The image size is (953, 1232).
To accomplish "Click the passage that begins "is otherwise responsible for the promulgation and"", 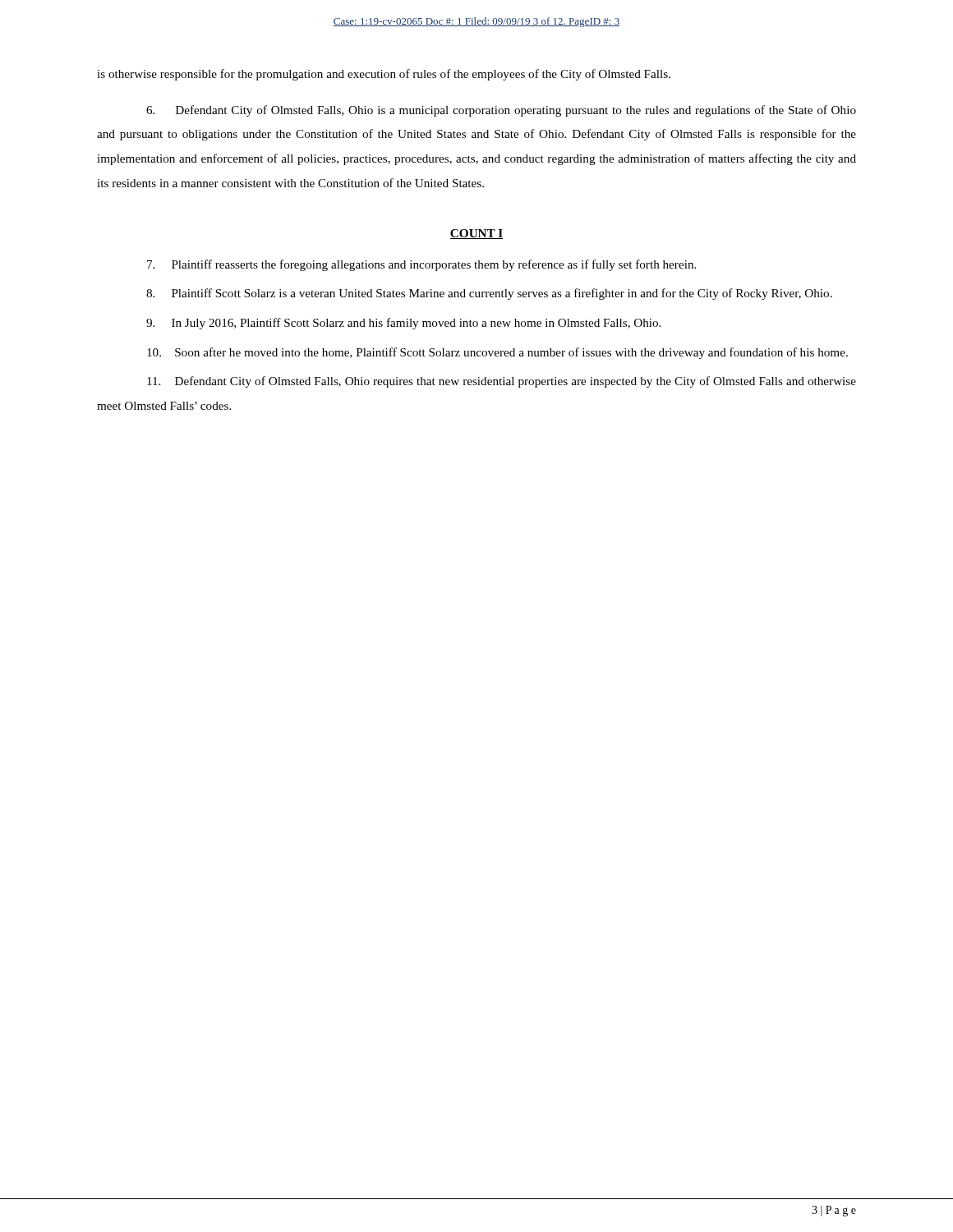I will pos(384,73).
